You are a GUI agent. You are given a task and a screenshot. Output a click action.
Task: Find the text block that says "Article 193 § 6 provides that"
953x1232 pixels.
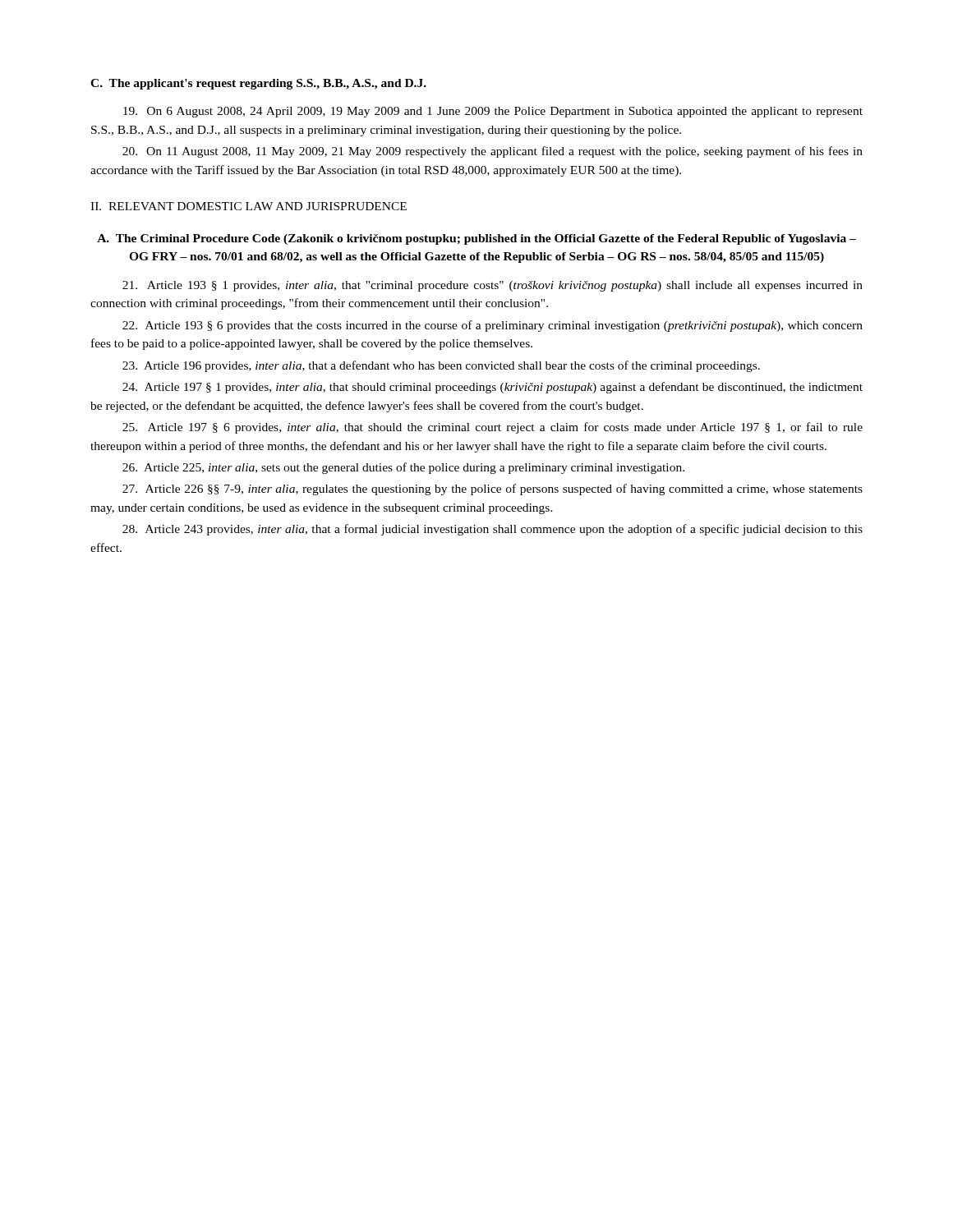point(476,334)
